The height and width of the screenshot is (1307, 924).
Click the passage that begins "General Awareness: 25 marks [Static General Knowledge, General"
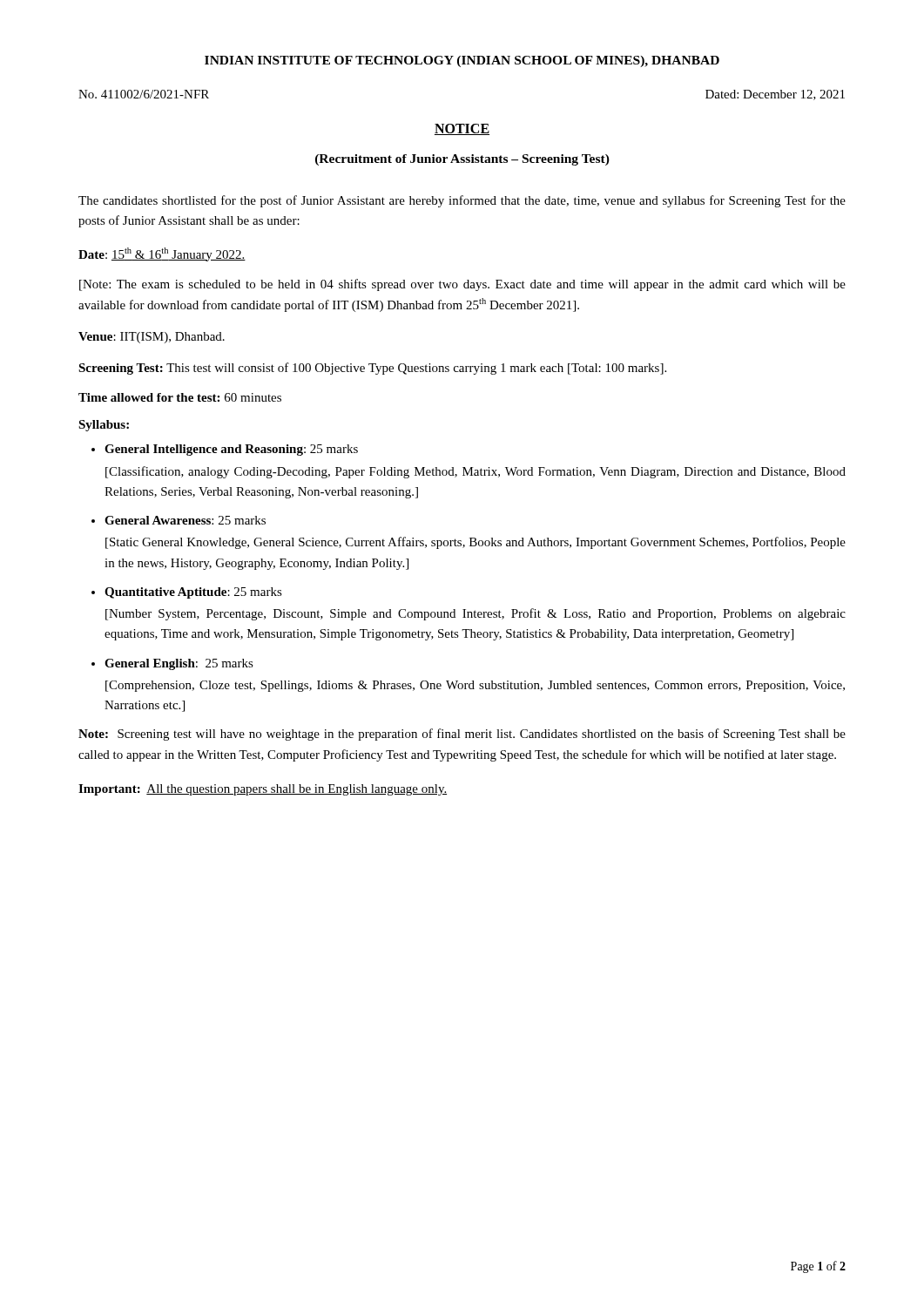[x=475, y=543]
